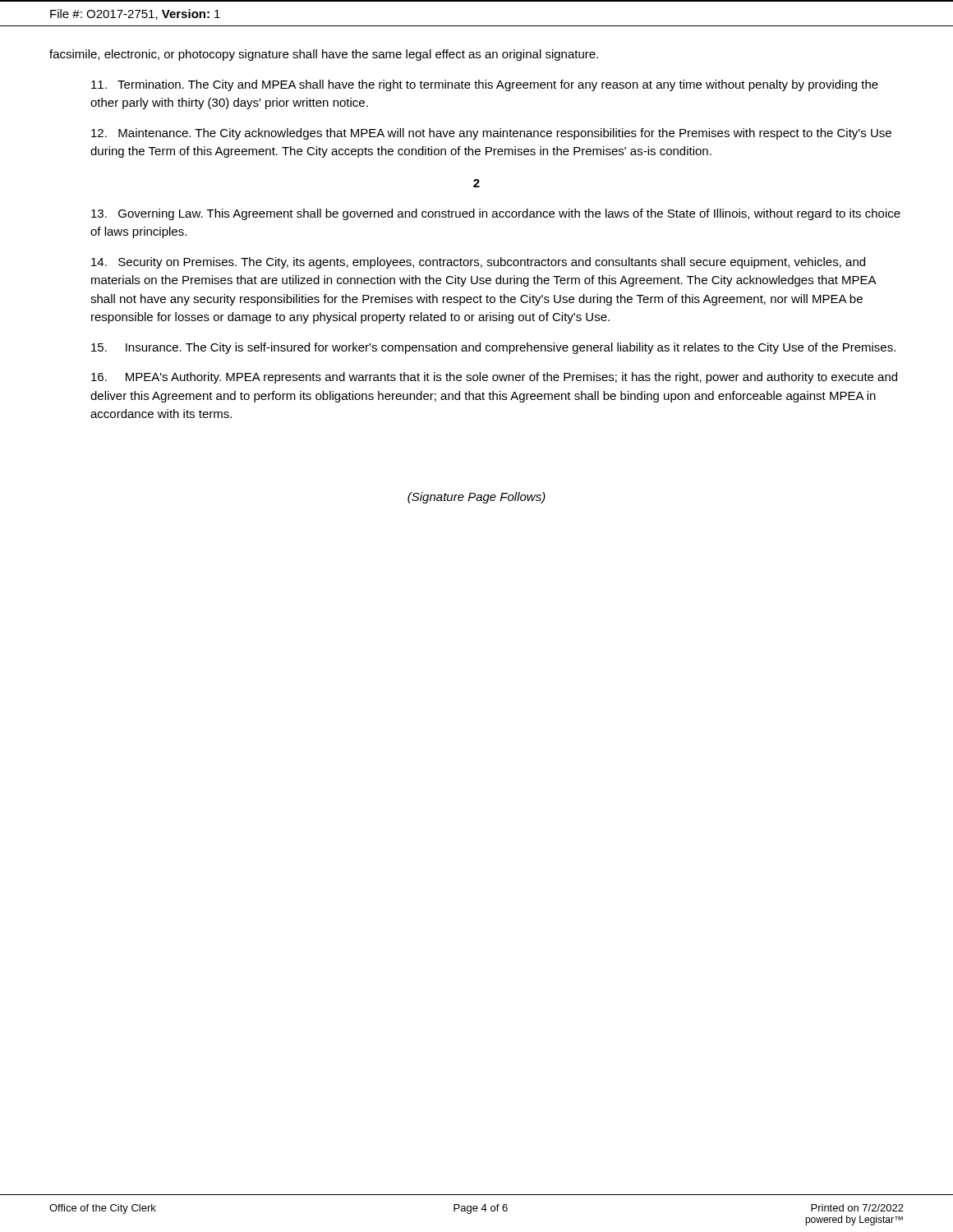Locate the text "(Signature Page Follows)"
This screenshot has height=1232, width=953.
pyautogui.click(x=476, y=496)
